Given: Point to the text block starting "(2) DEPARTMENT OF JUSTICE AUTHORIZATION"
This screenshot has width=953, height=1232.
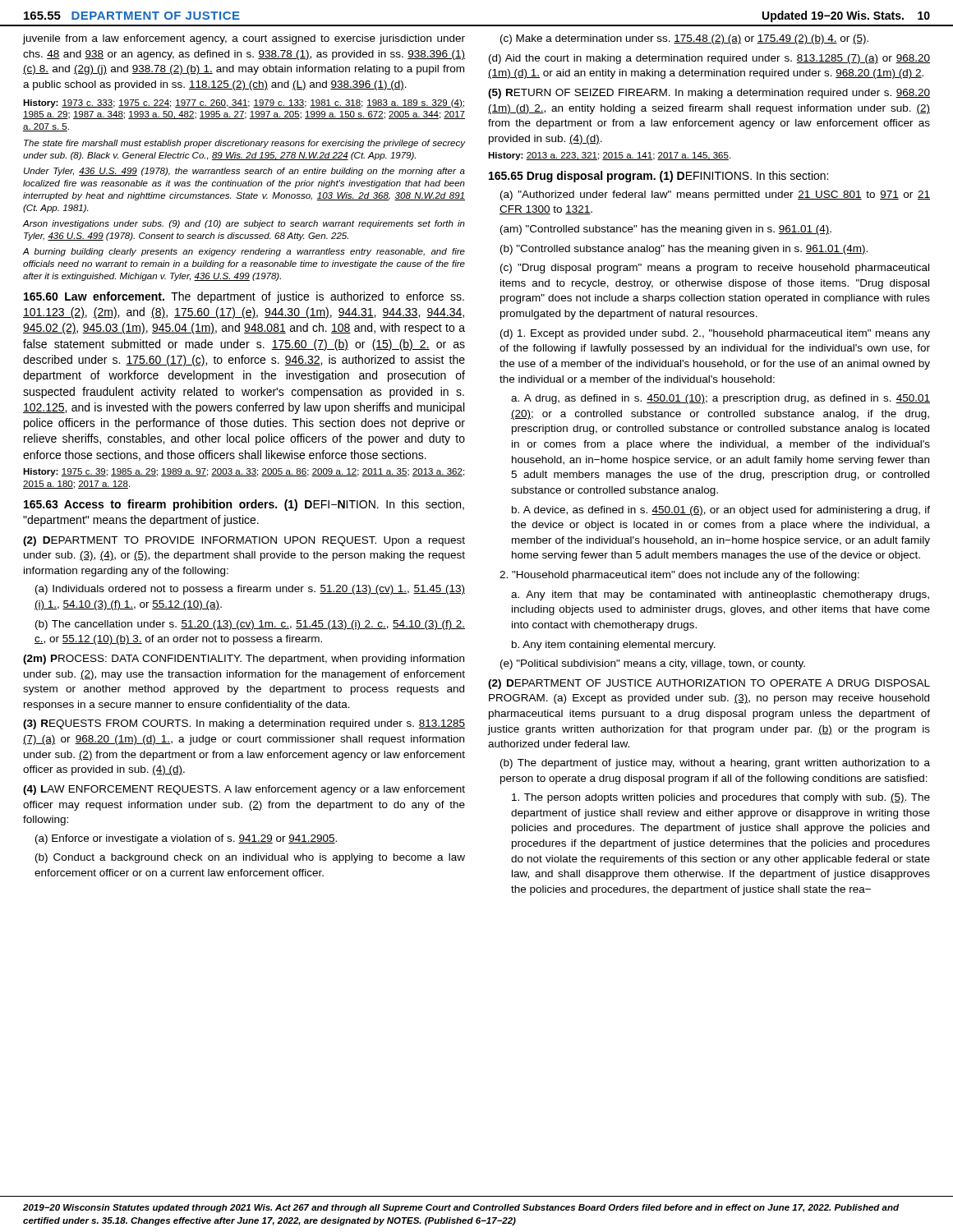Looking at the screenshot, I should [709, 714].
